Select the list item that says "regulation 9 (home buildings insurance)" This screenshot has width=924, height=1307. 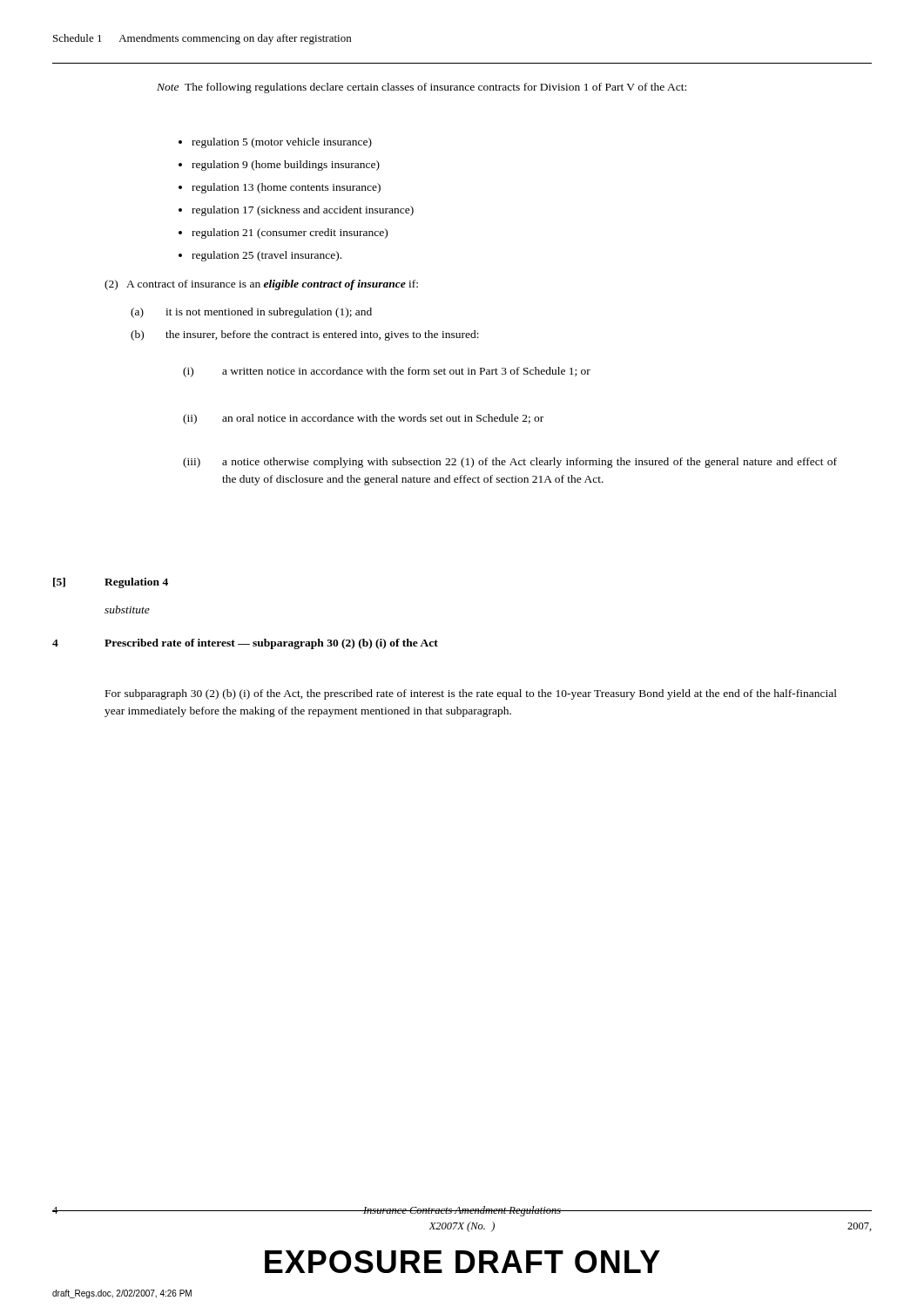point(279,166)
